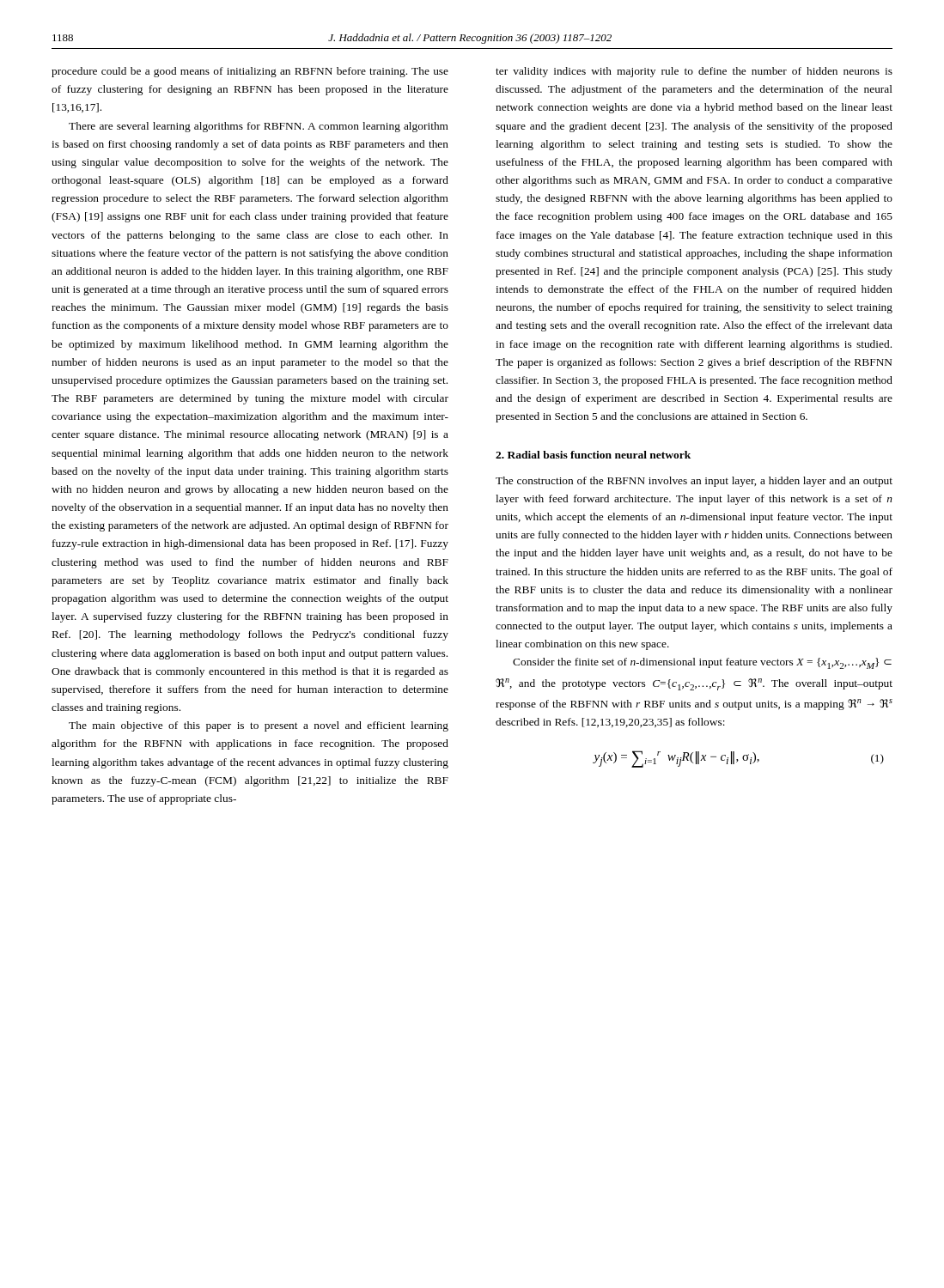Point to the block beginning "procedure could be a good"
This screenshot has height=1288, width=944.
coord(250,435)
